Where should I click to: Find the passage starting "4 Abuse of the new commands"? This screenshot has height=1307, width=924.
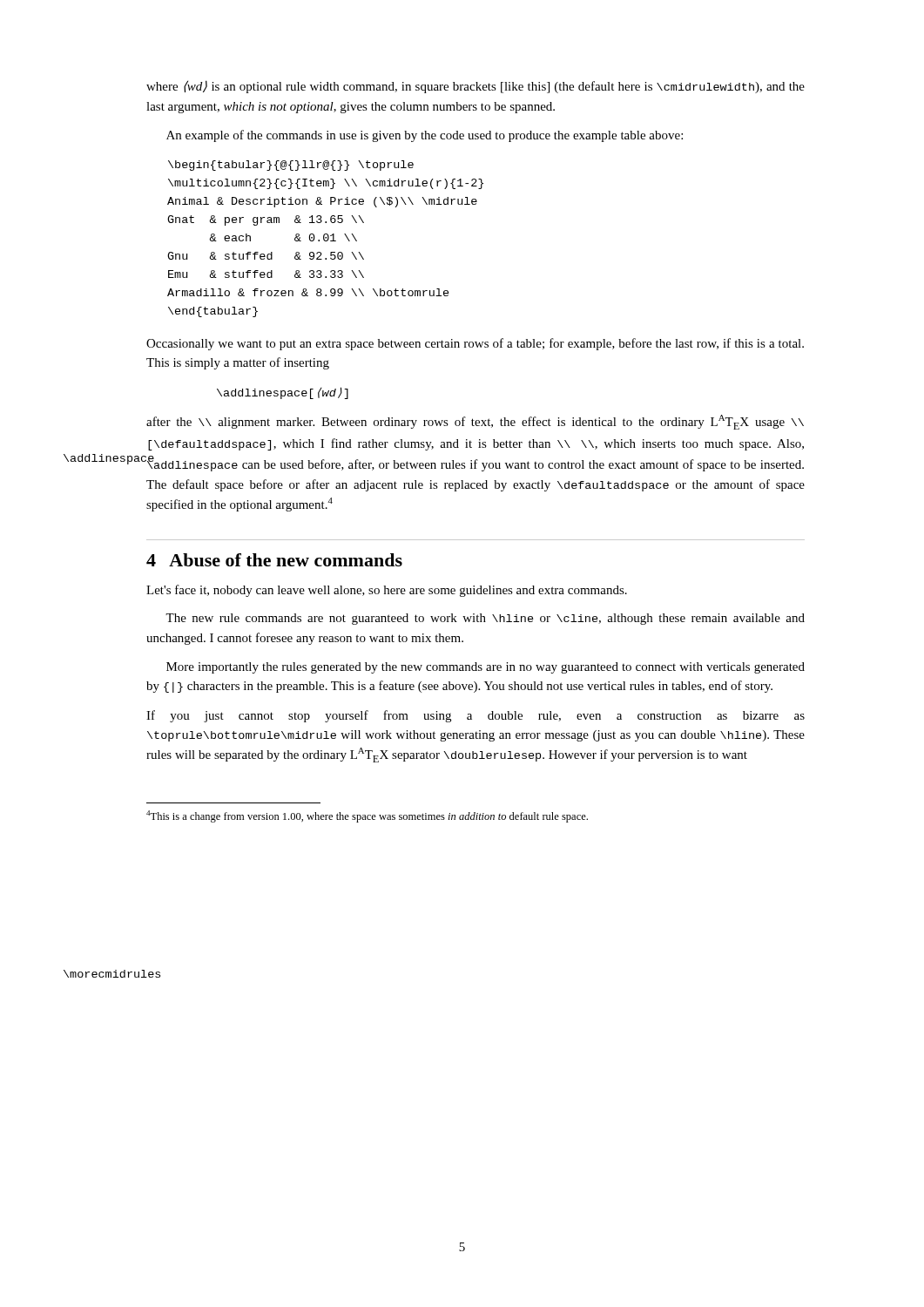coord(274,560)
